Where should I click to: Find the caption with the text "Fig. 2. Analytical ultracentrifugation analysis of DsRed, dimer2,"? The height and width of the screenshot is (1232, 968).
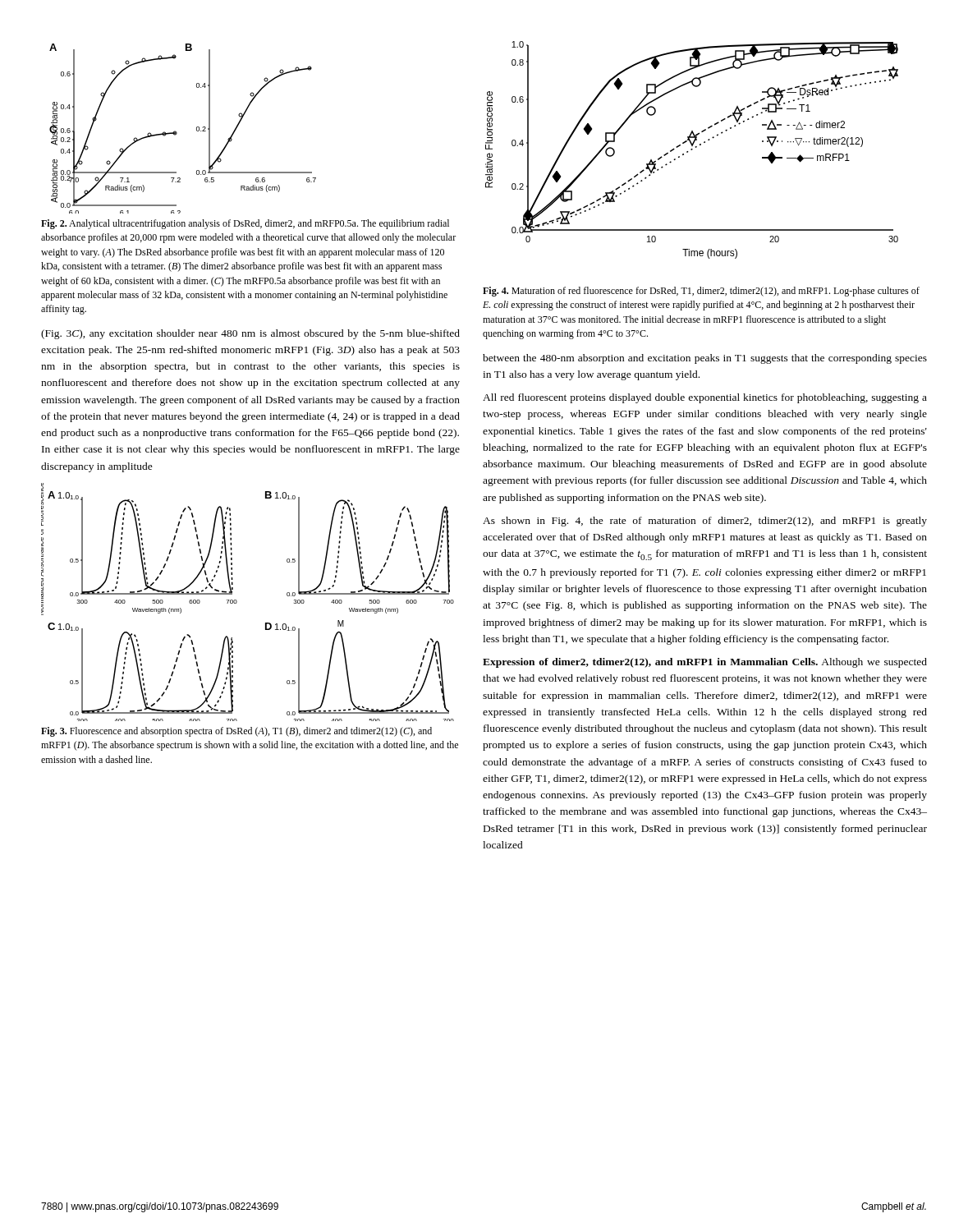tap(248, 266)
